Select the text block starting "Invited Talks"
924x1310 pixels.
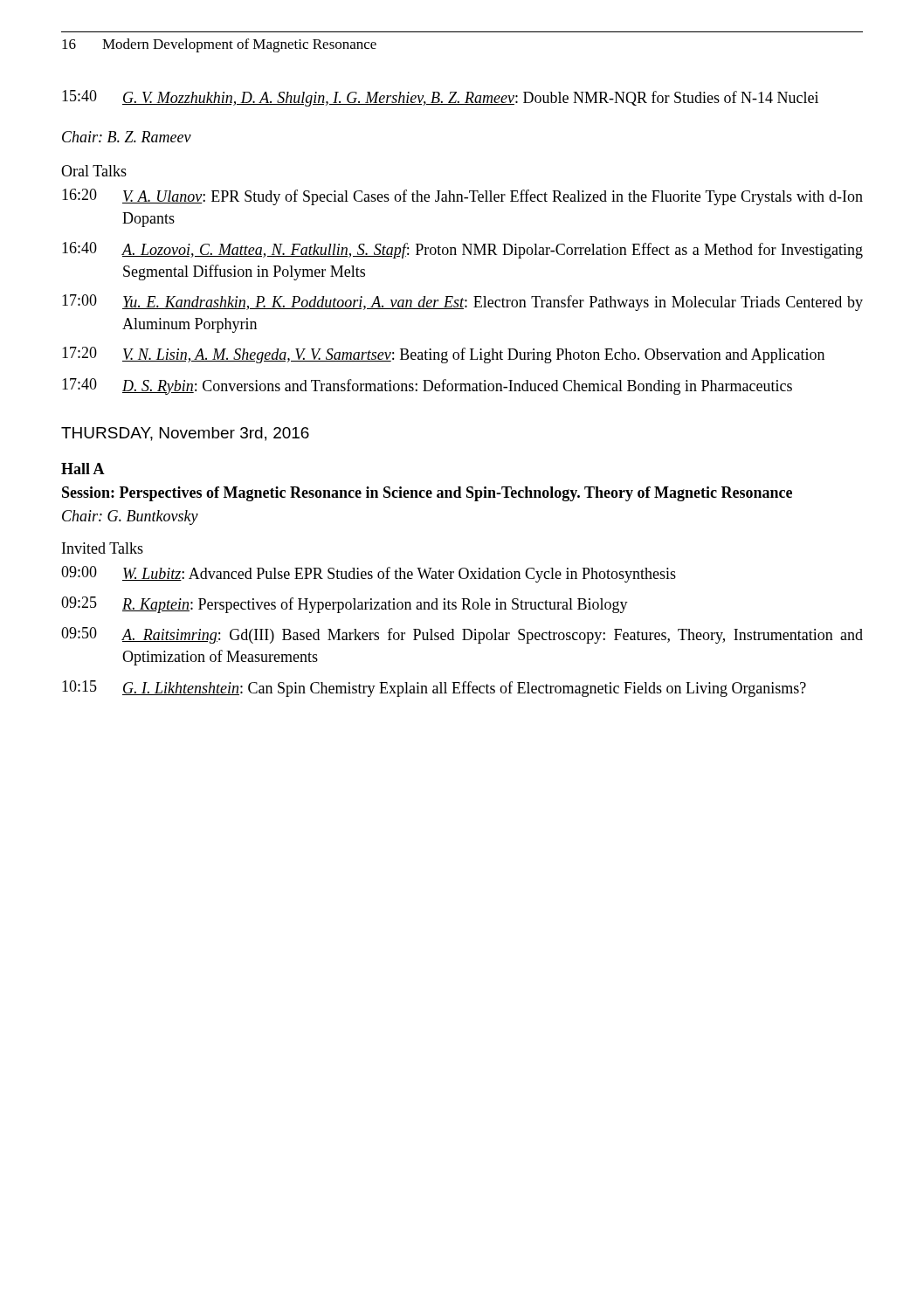102,548
